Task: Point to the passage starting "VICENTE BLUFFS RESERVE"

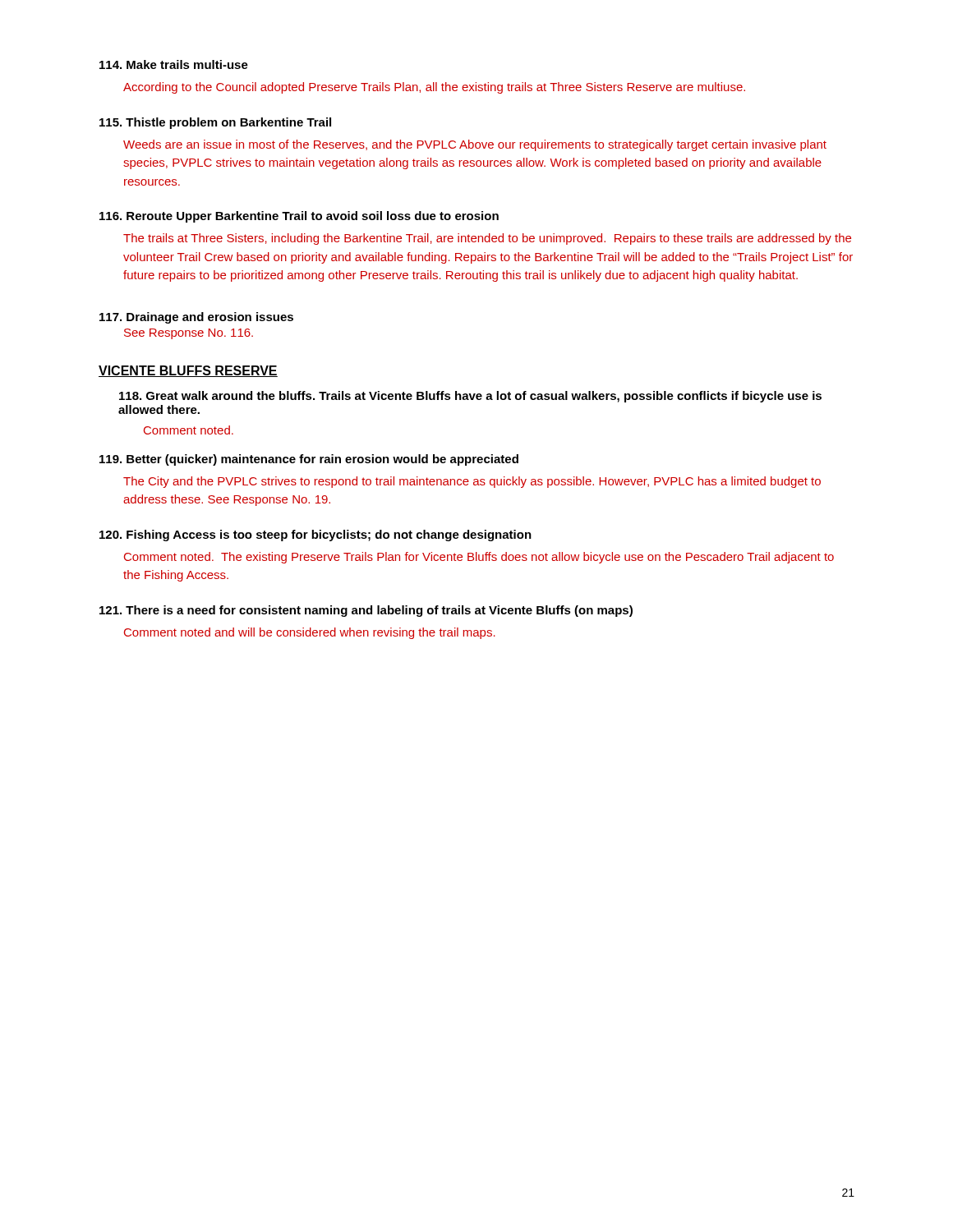Action: 188,370
